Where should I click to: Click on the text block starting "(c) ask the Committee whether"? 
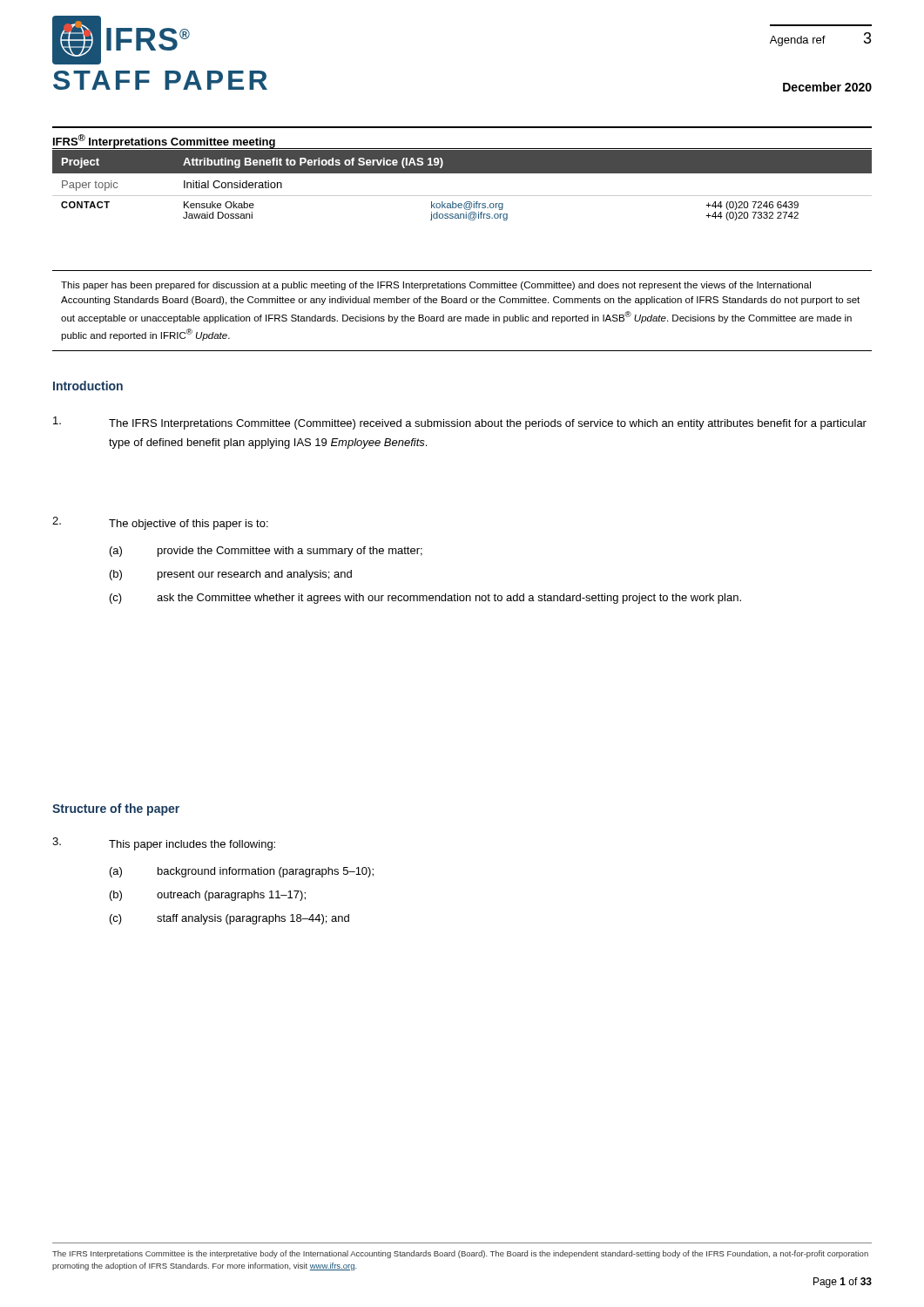coord(490,598)
